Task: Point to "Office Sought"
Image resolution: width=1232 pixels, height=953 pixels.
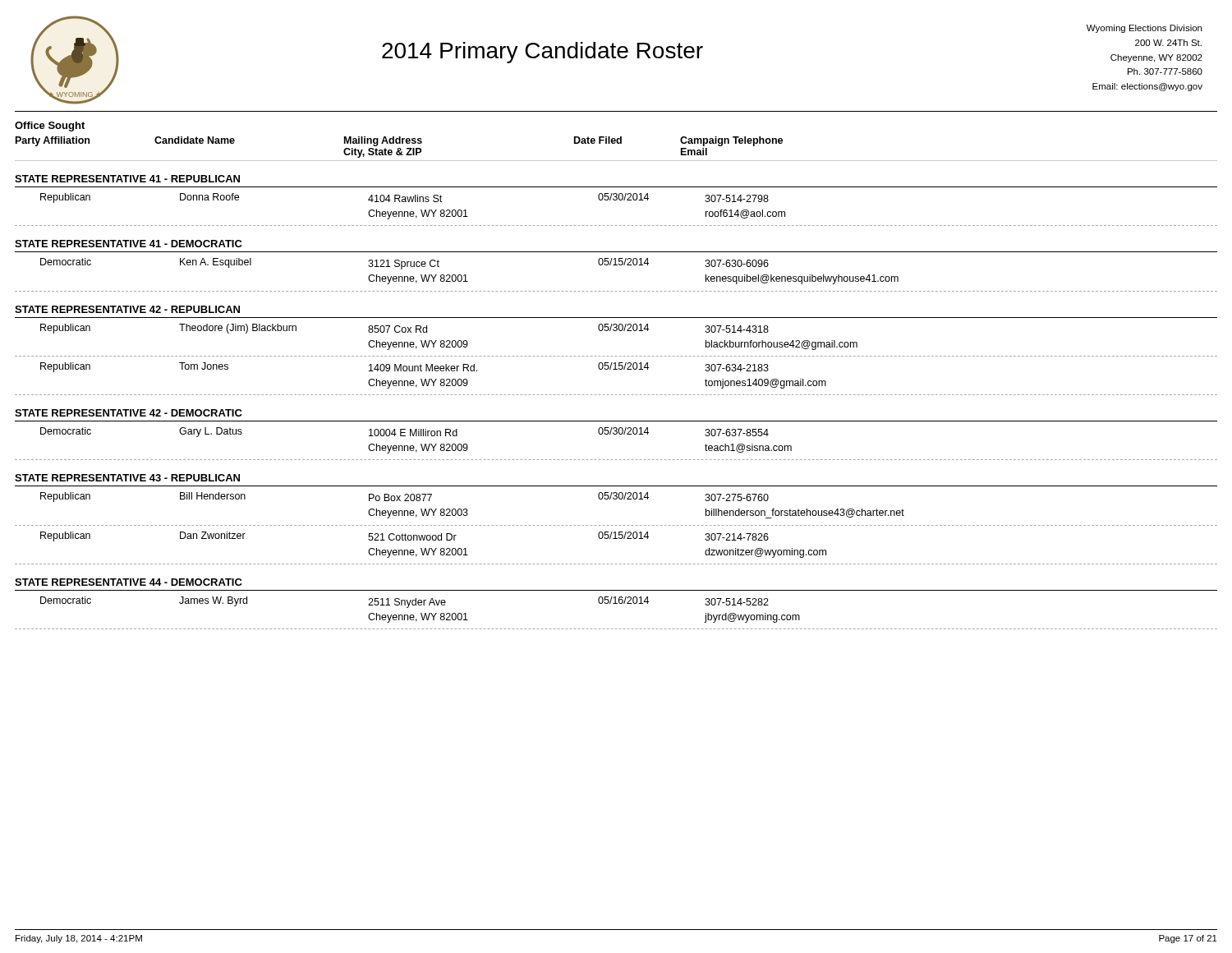Action: pyautogui.click(x=50, y=125)
